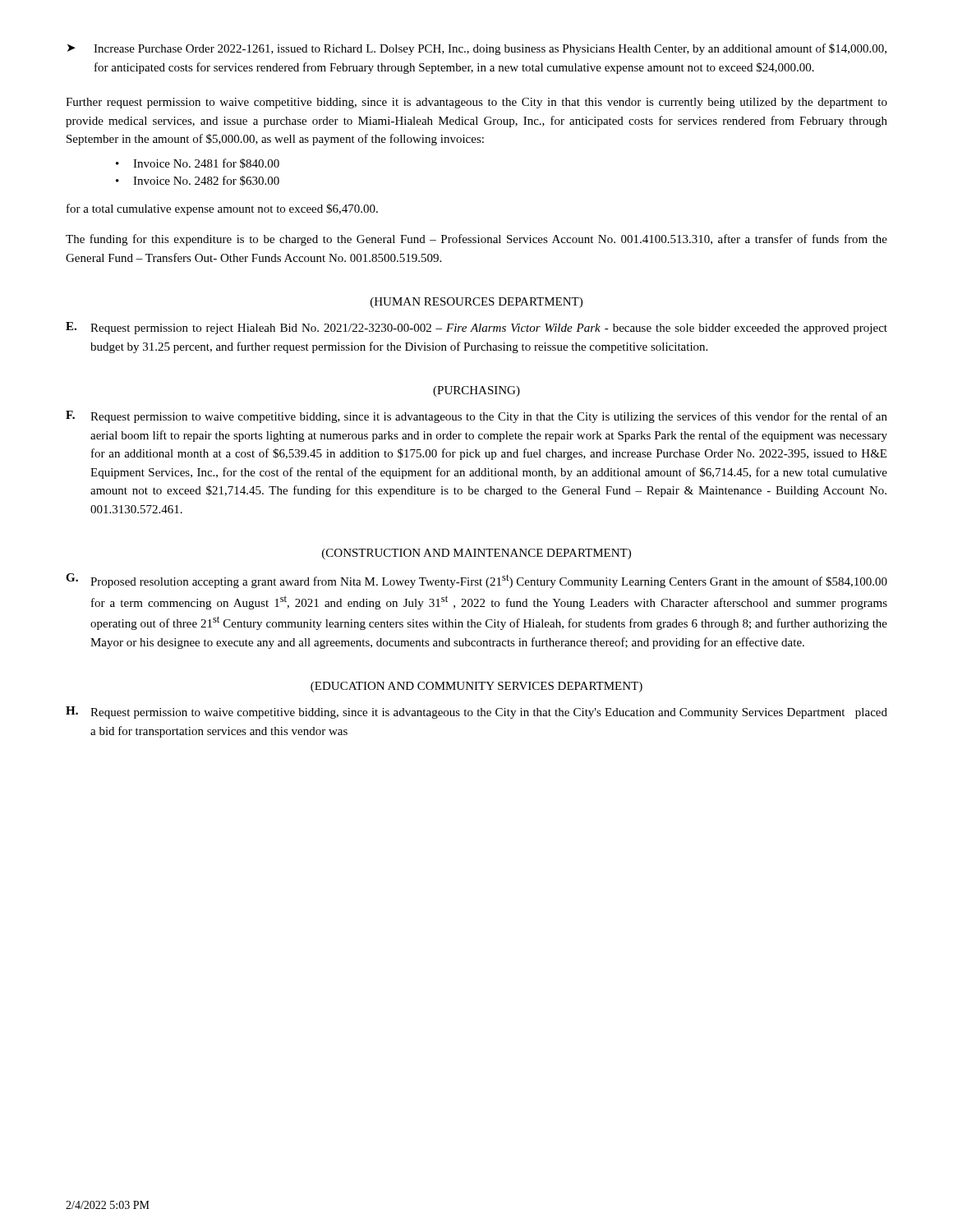Where is the passage that starts "The funding for this expenditure is"?

(x=476, y=248)
